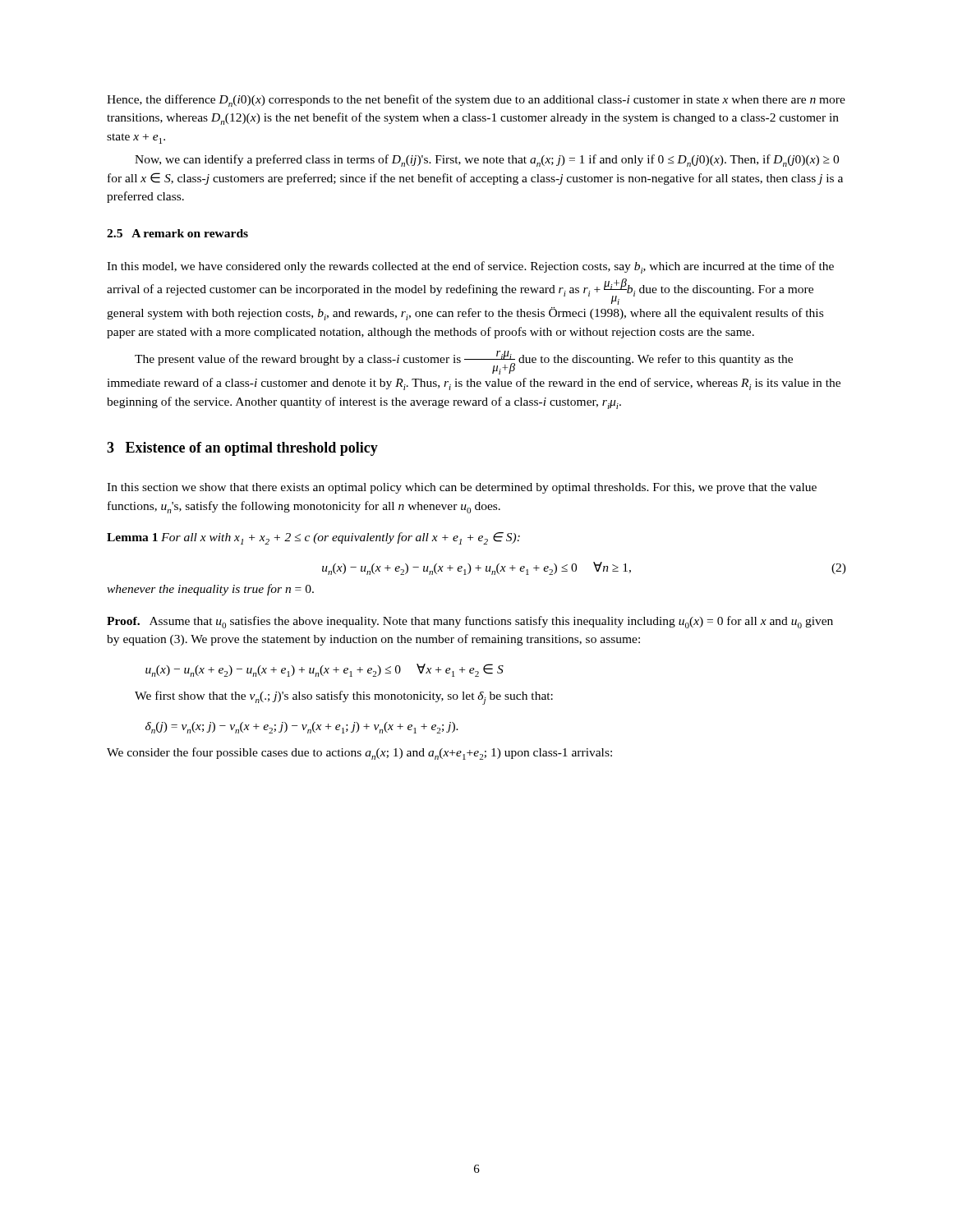
Task: Click on the element starting "In this model, we"
Action: click(476, 299)
